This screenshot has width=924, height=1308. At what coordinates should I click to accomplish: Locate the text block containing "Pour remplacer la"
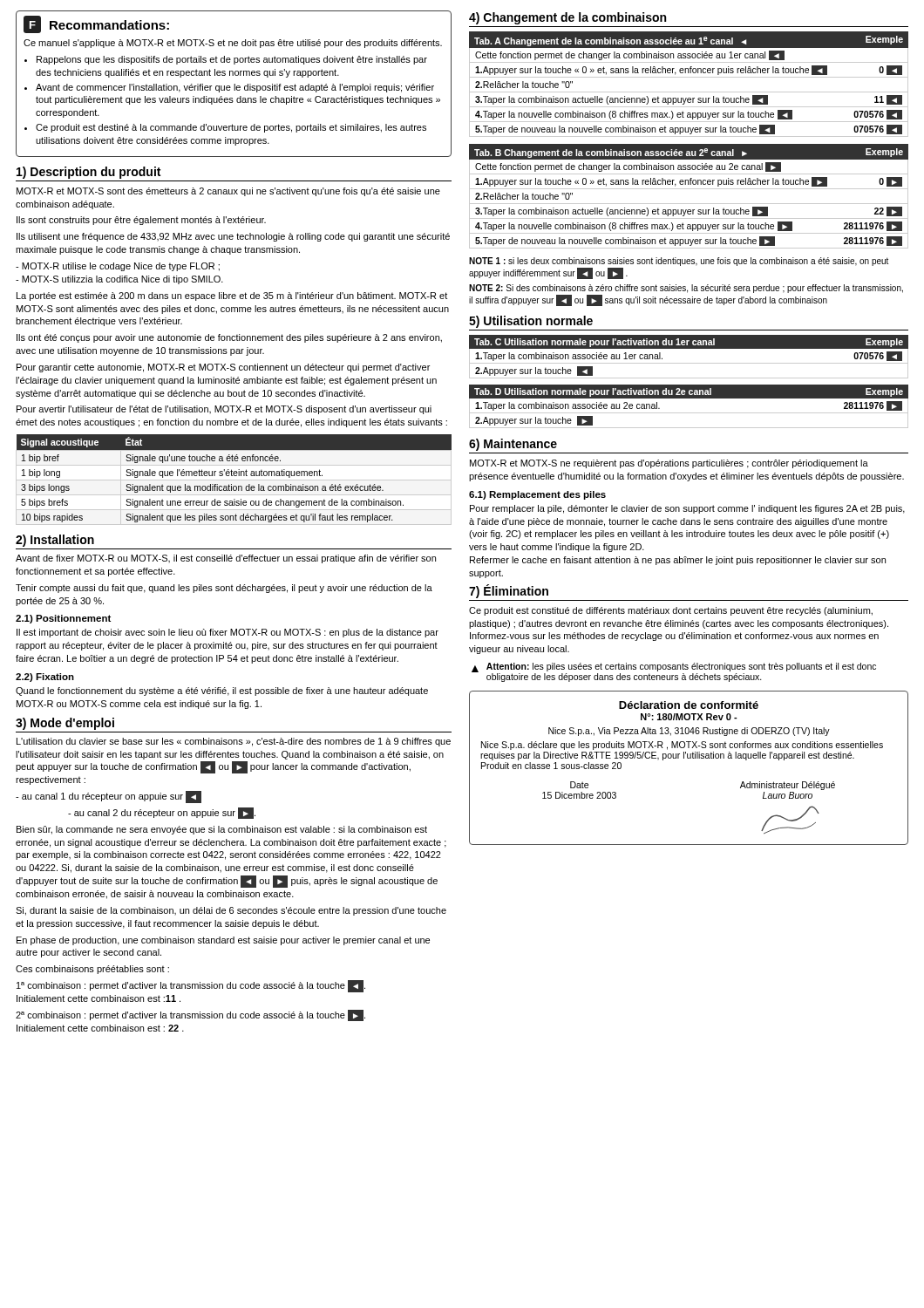tap(689, 541)
